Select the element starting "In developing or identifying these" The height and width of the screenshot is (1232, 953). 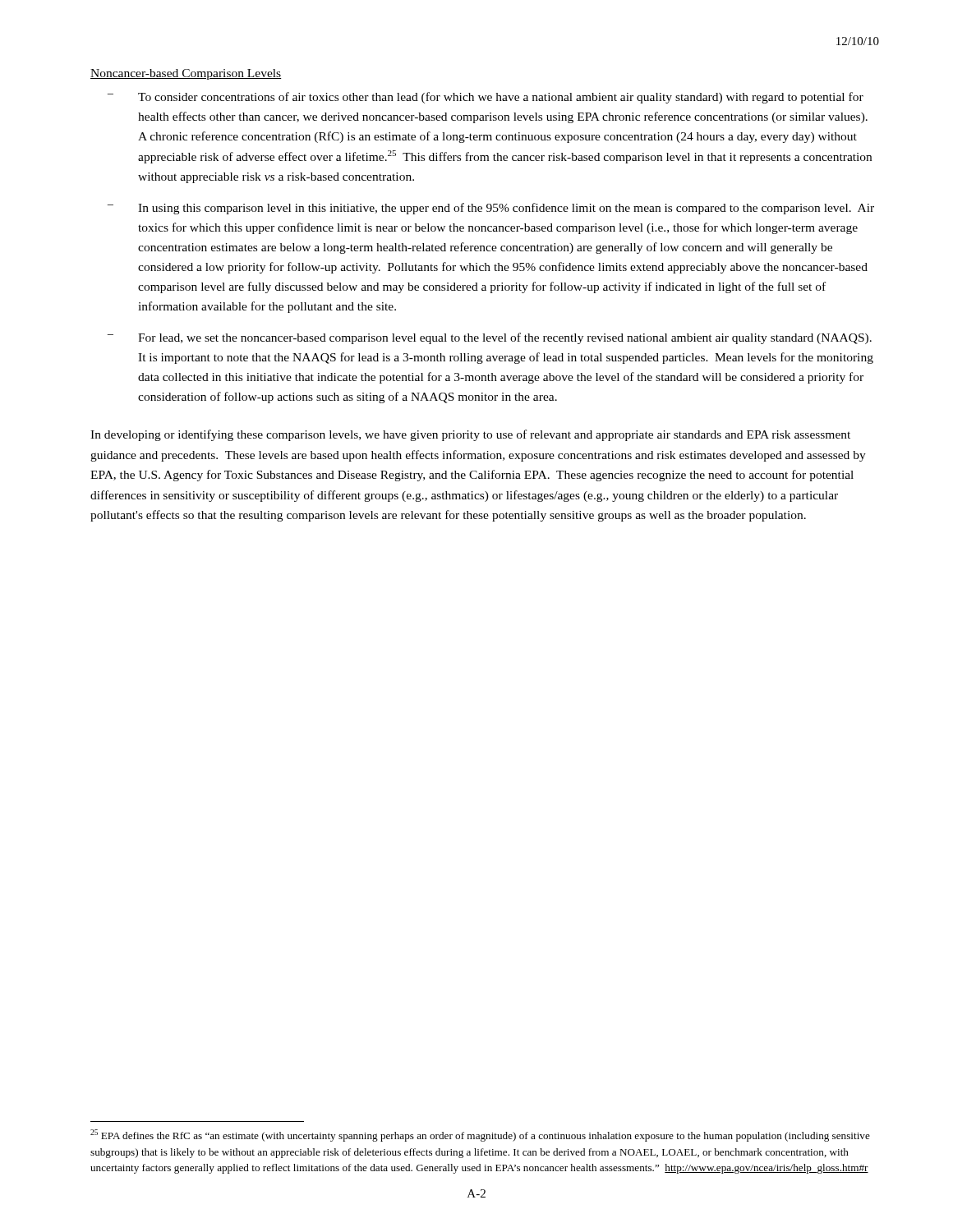click(x=478, y=475)
